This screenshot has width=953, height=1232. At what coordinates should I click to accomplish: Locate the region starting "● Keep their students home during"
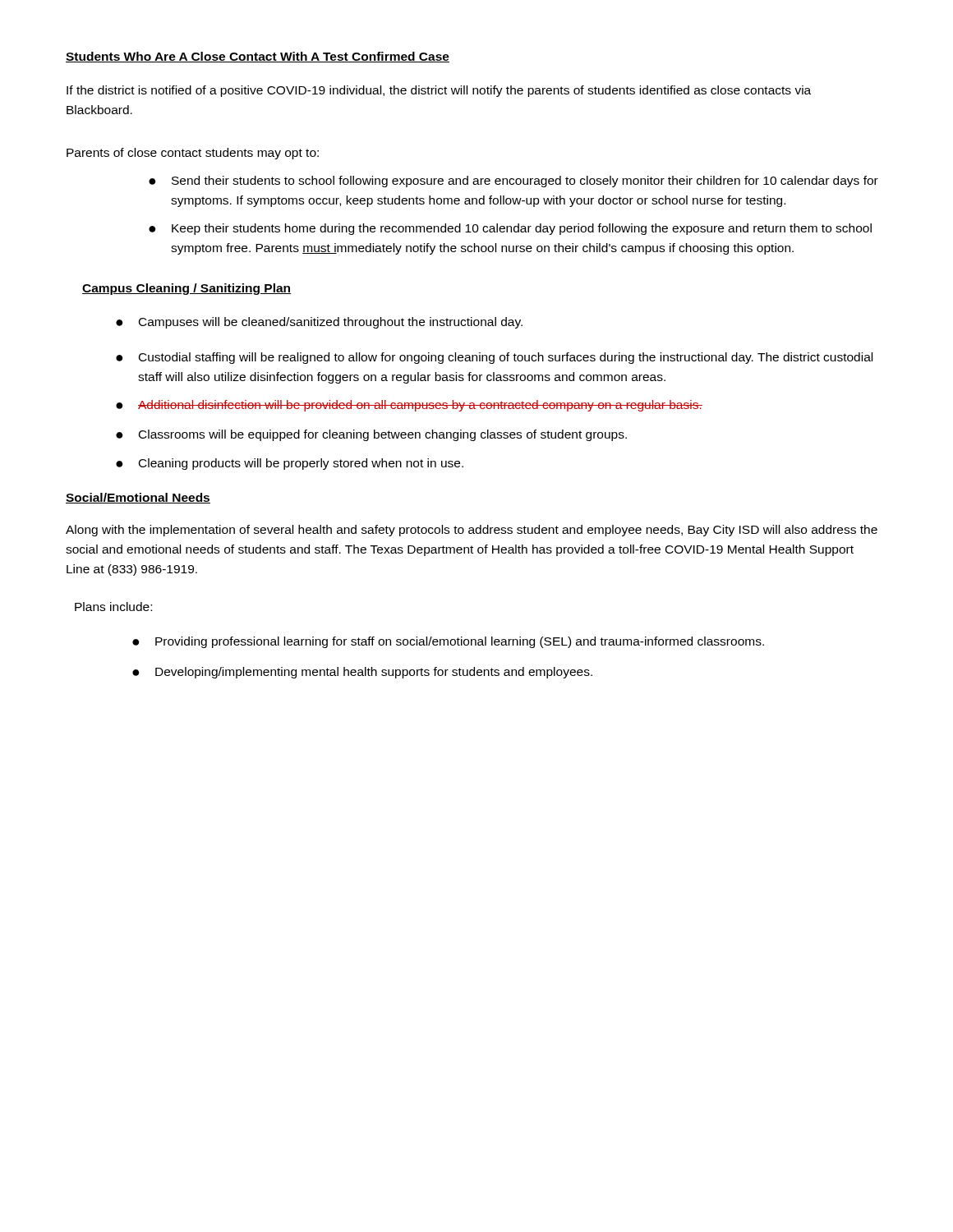pyautogui.click(x=513, y=238)
